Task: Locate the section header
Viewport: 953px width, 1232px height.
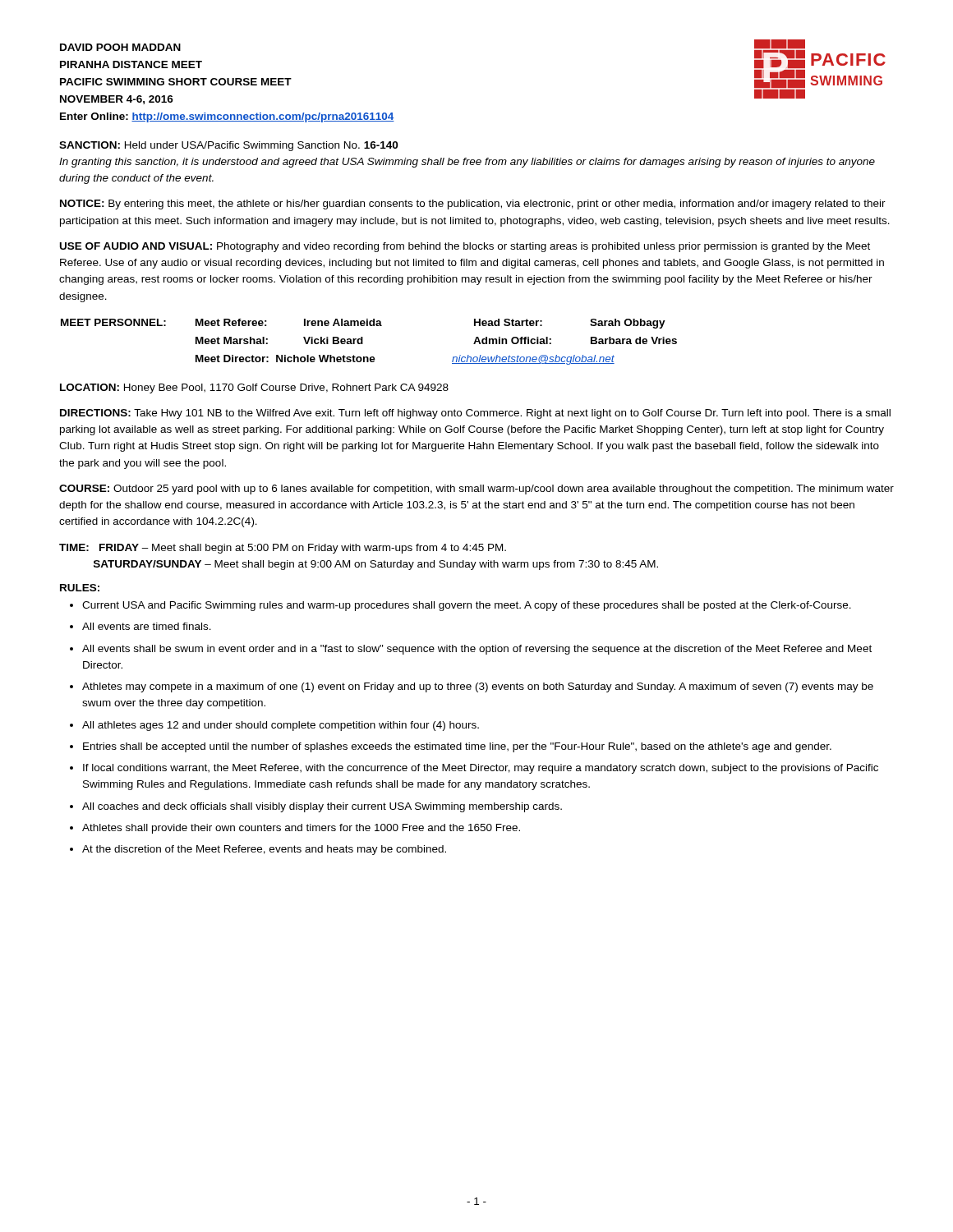Action: pyautogui.click(x=80, y=588)
